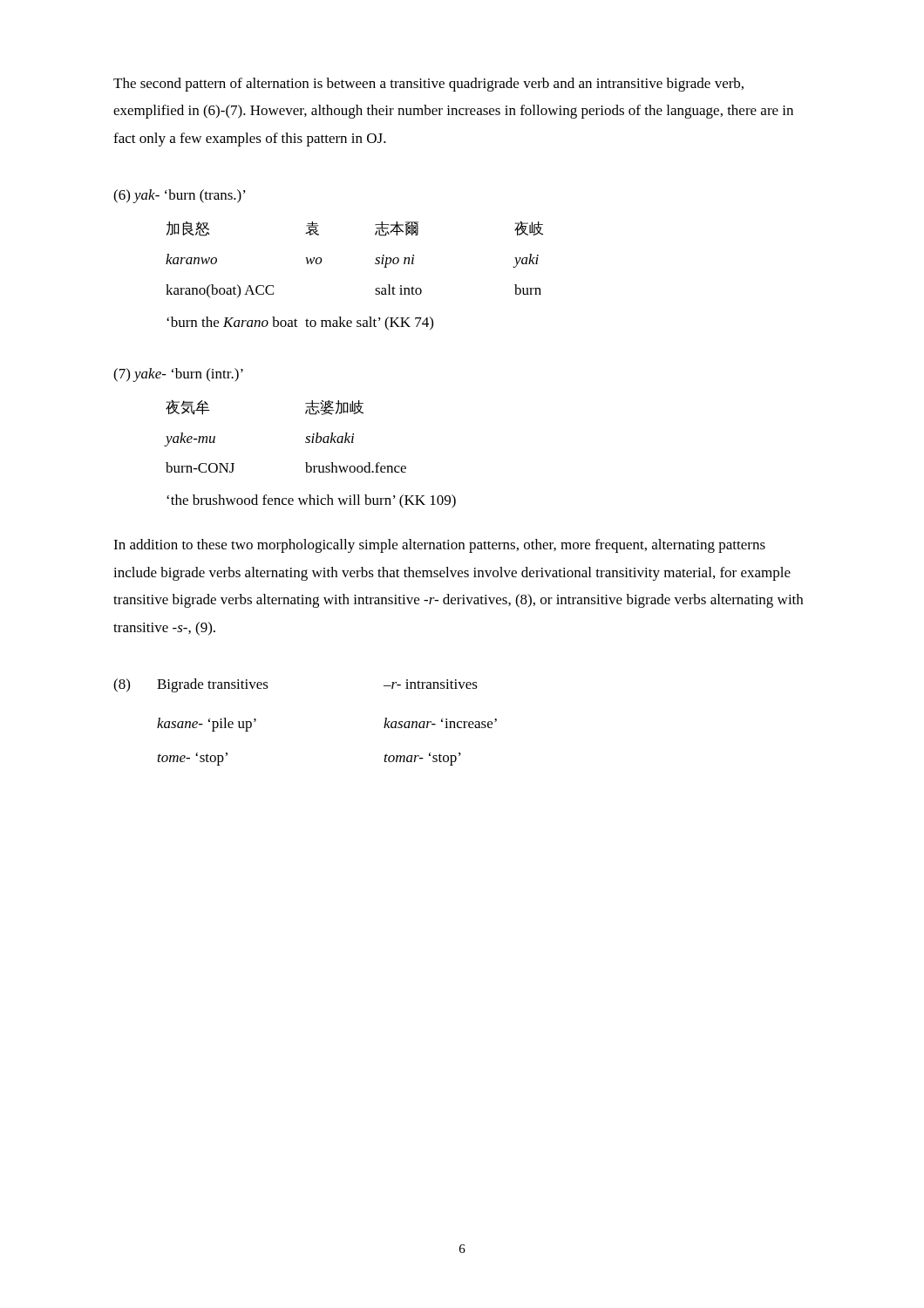Where is the passage that starts "The second pattern of alternation"?

point(454,111)
